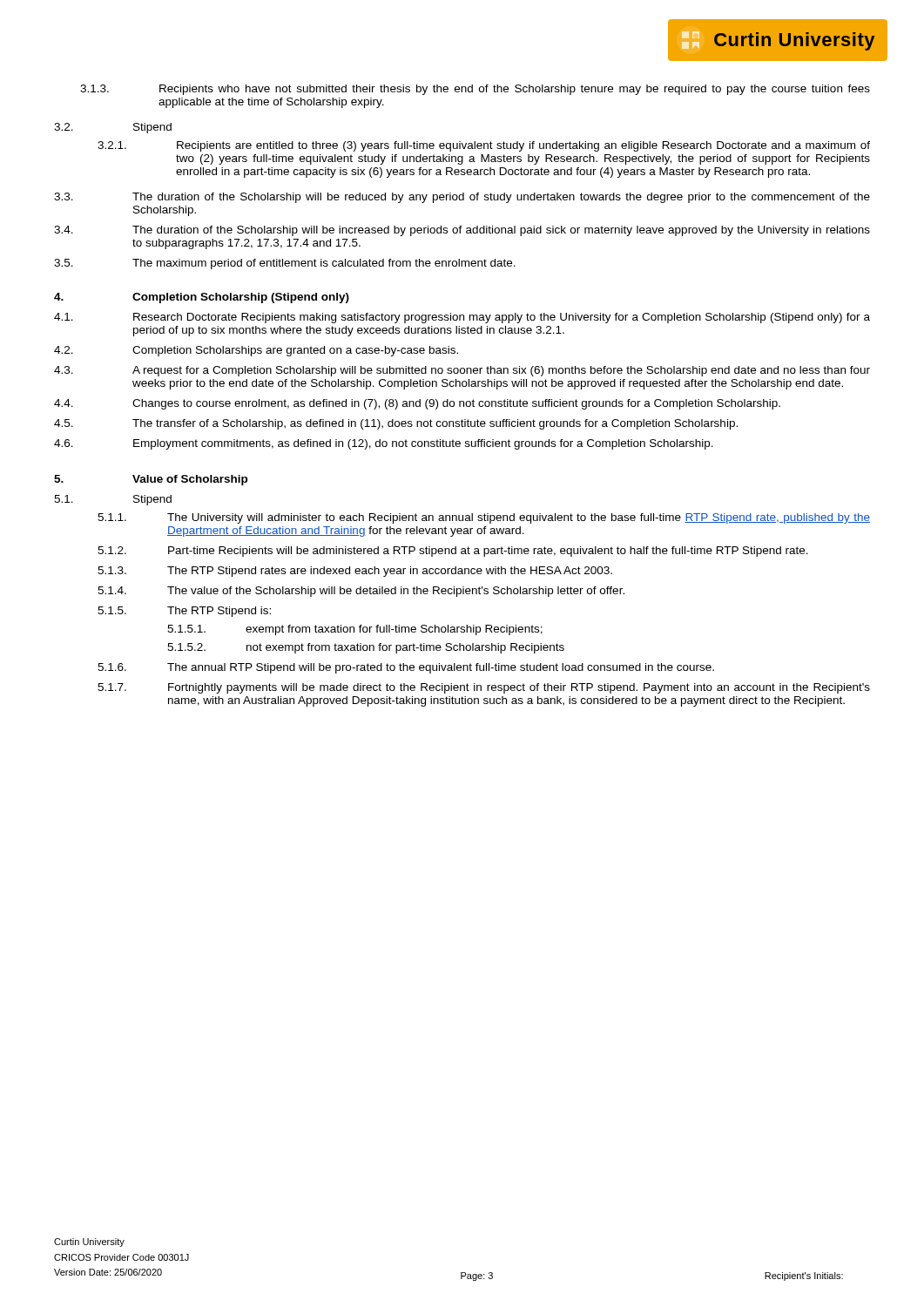Locate the text "5.1. Stipend"
The width and height of the screenshot is (924, 1307).
click(67, 500)
